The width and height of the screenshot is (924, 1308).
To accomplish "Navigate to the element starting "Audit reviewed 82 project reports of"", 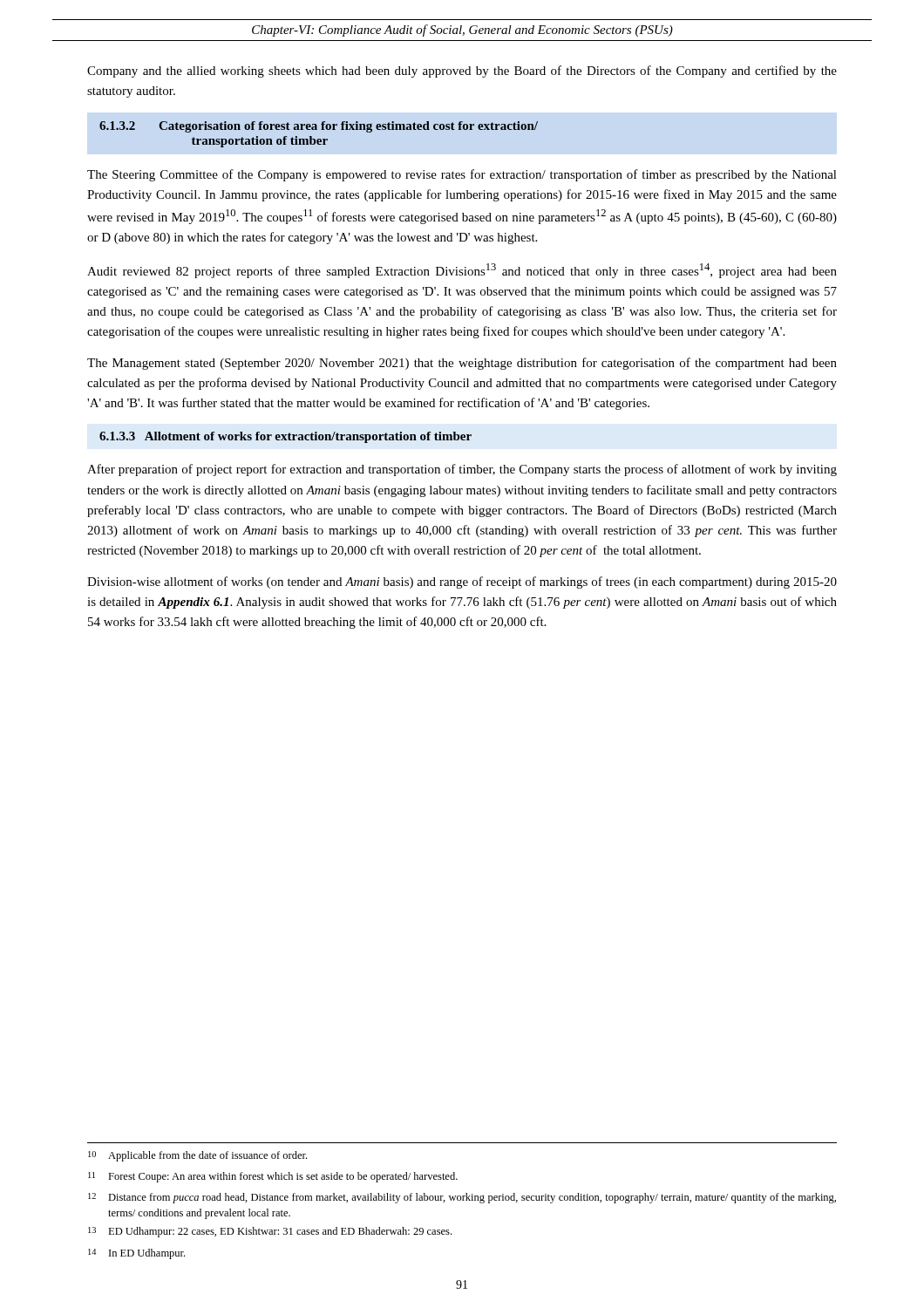I will tap(462, 300).
